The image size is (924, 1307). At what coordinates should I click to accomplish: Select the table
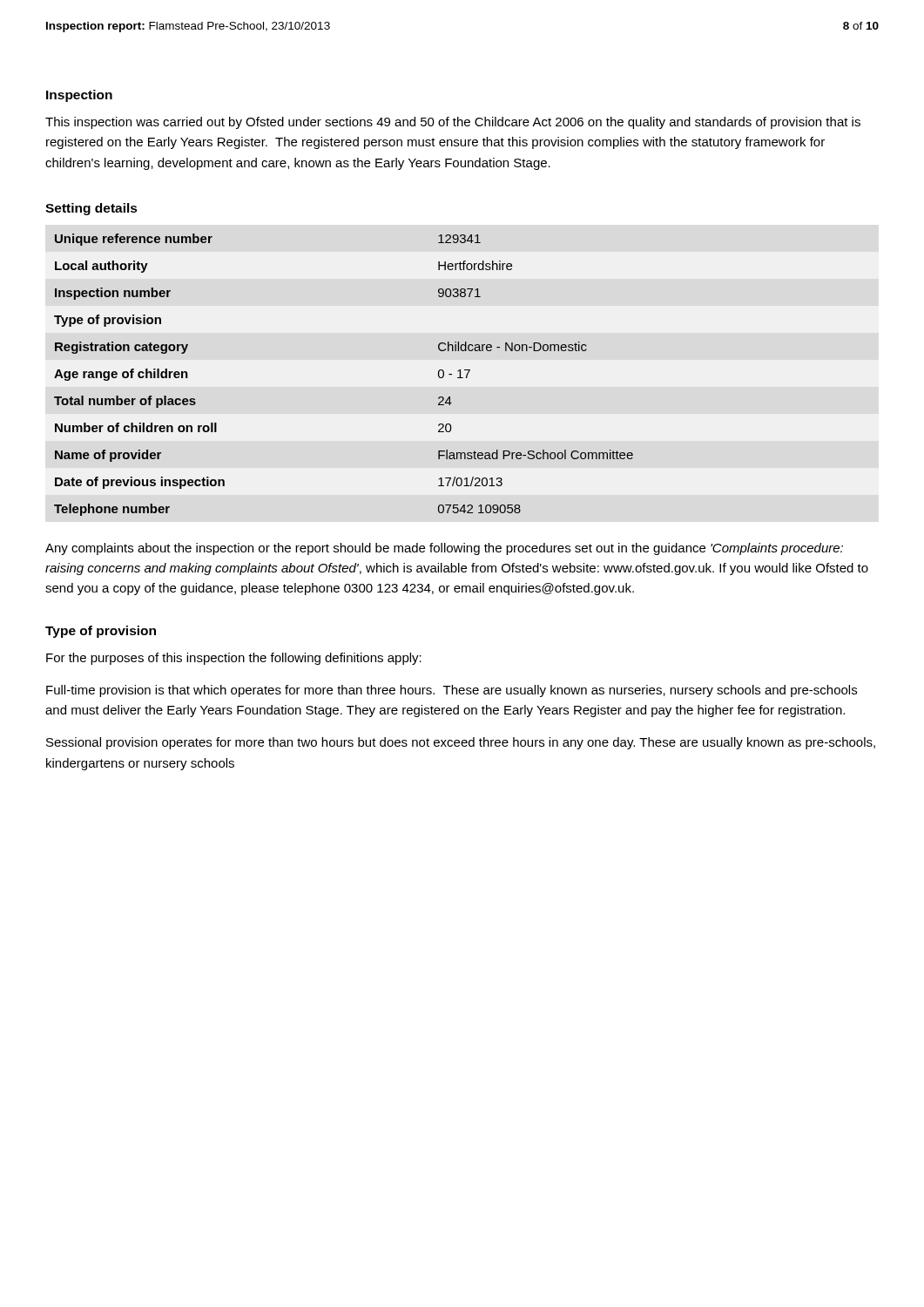pos(462,373)
